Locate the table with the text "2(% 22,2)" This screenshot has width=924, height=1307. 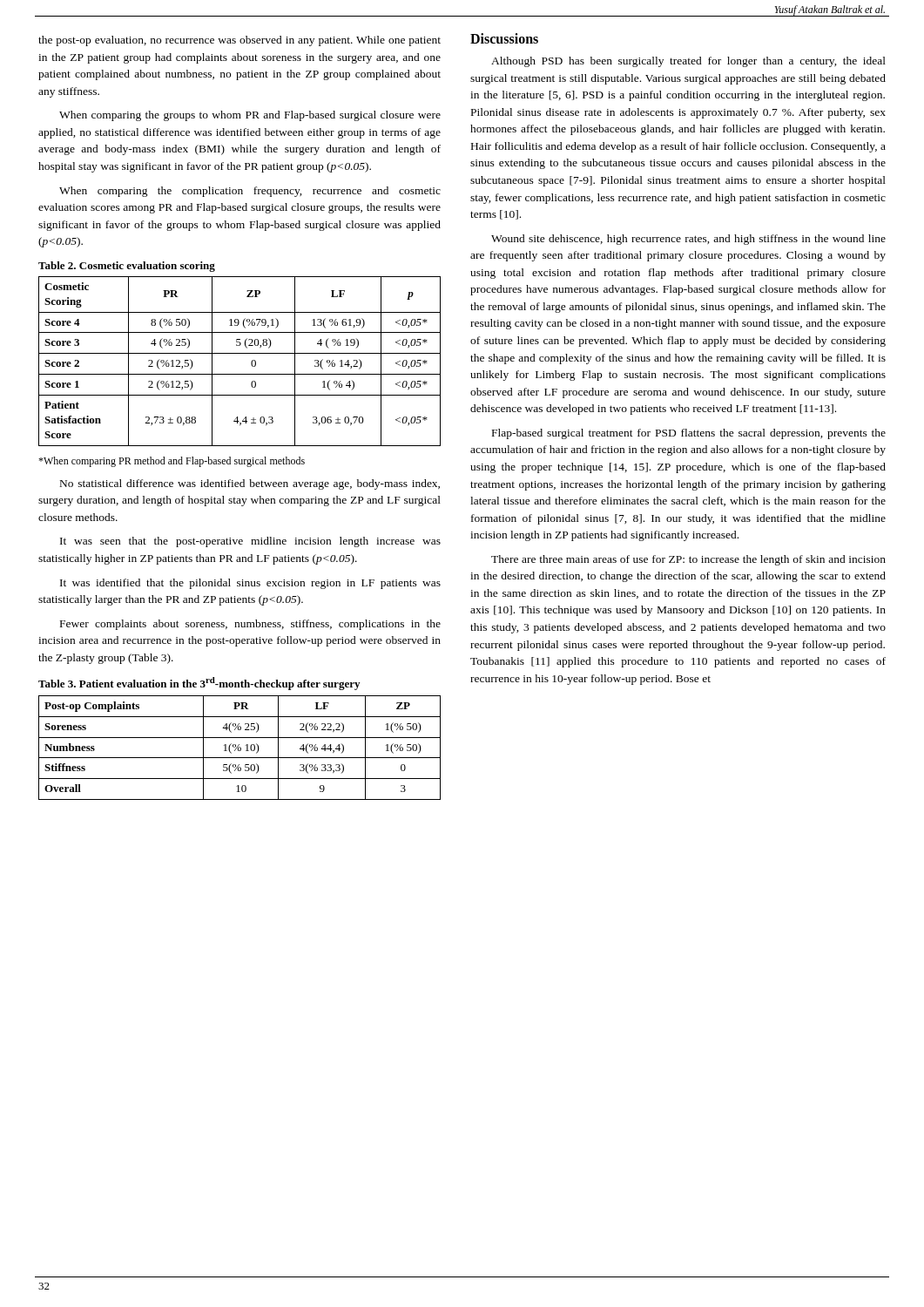[240, 737]
